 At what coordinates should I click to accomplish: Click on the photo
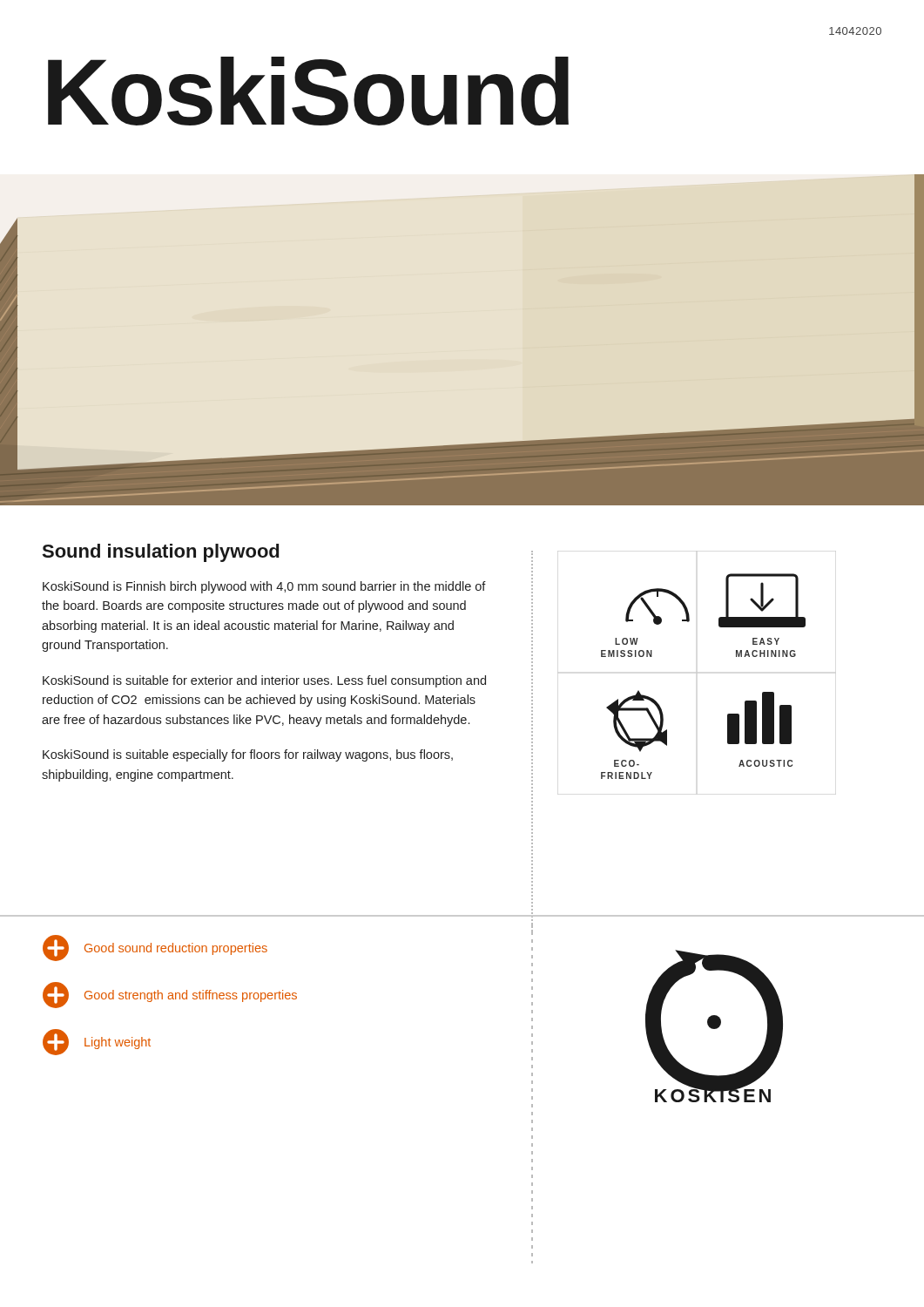(462, 340)
